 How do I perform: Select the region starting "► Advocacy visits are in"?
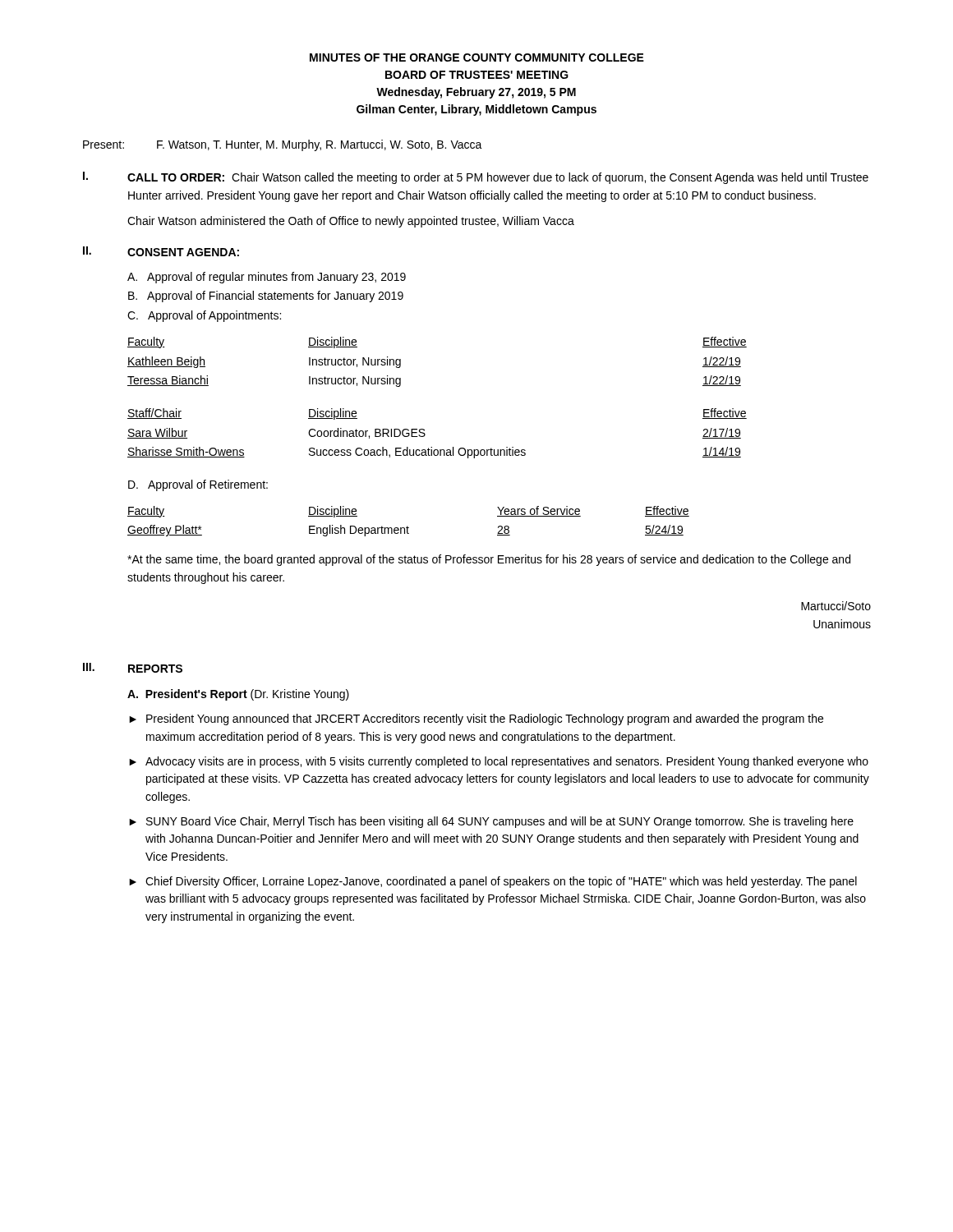tap(499, 779)
